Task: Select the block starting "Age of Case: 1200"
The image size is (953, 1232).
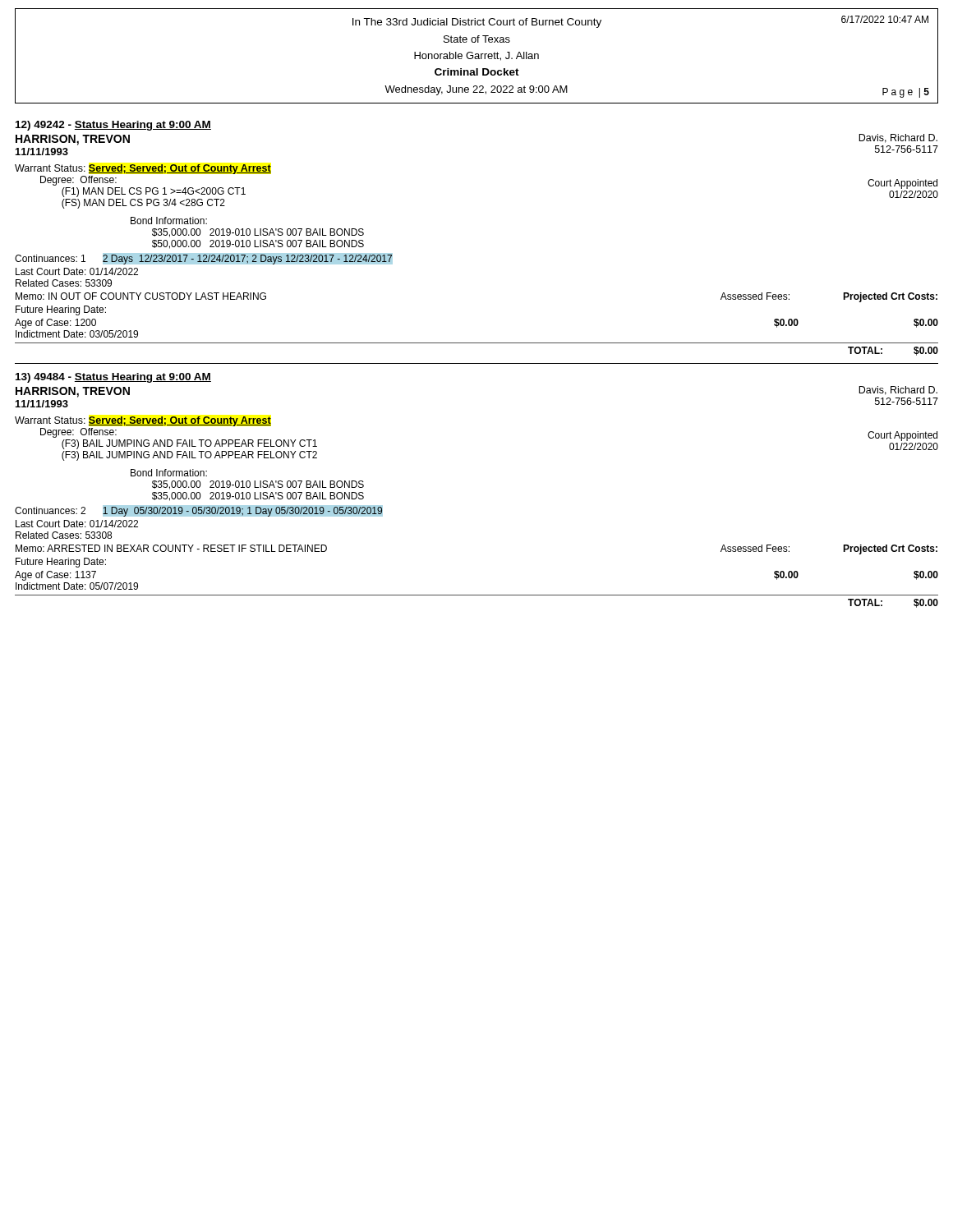Action: point(56,323)
